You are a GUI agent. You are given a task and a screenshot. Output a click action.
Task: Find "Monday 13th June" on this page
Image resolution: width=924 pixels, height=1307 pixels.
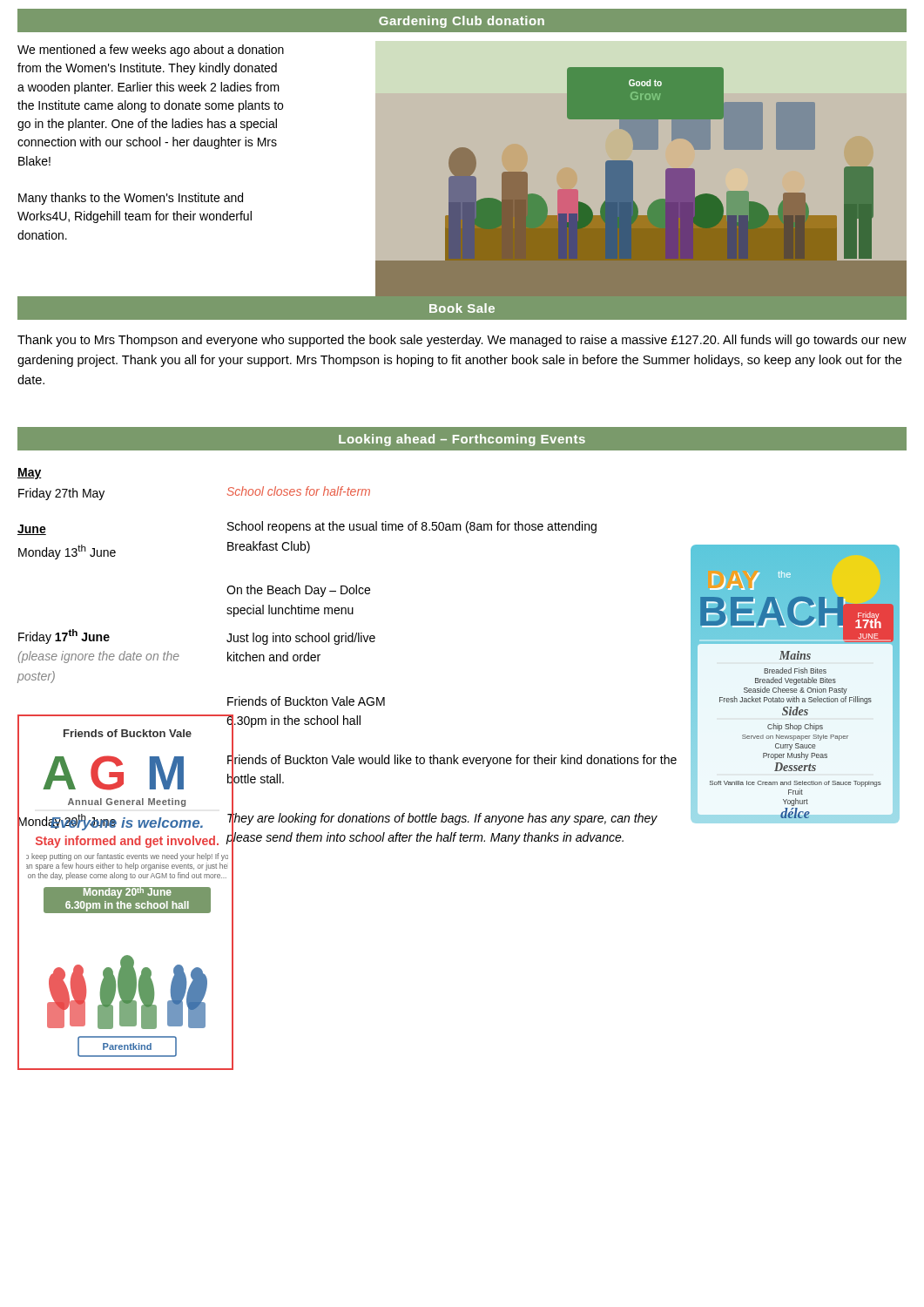pos(67,551)
